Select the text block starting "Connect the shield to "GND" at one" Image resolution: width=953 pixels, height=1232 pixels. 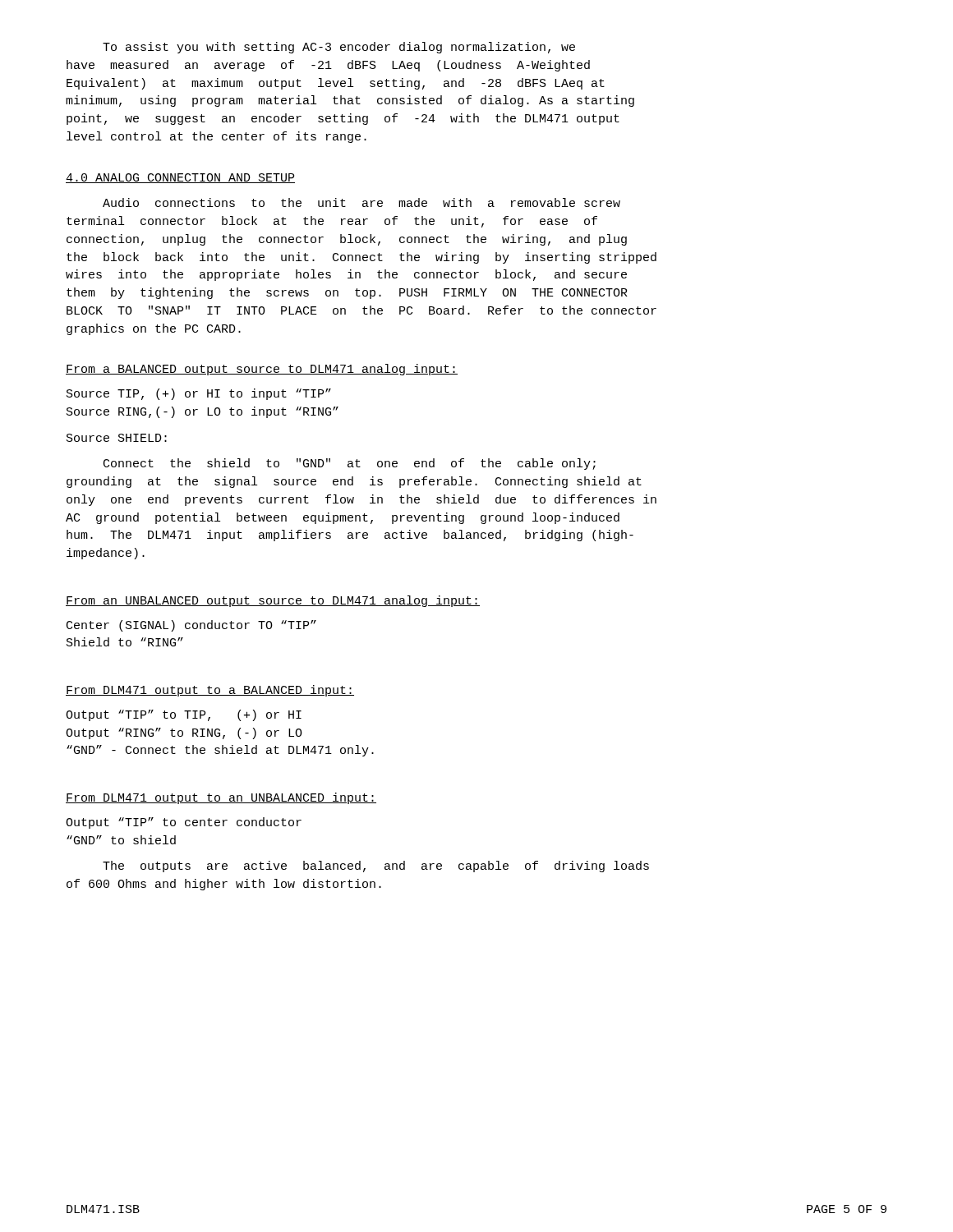click(362, 509)
